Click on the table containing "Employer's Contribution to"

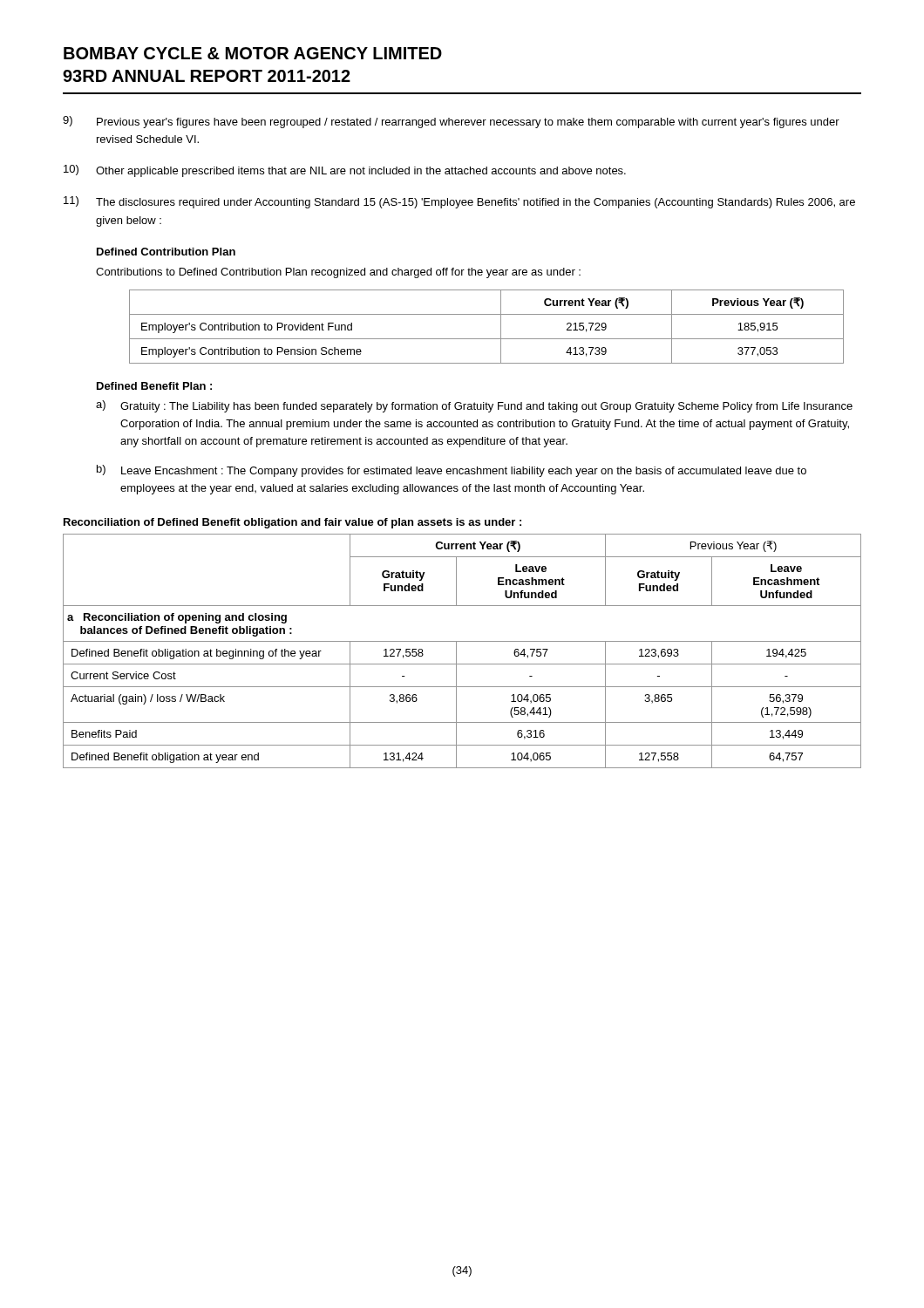[479, 326]
